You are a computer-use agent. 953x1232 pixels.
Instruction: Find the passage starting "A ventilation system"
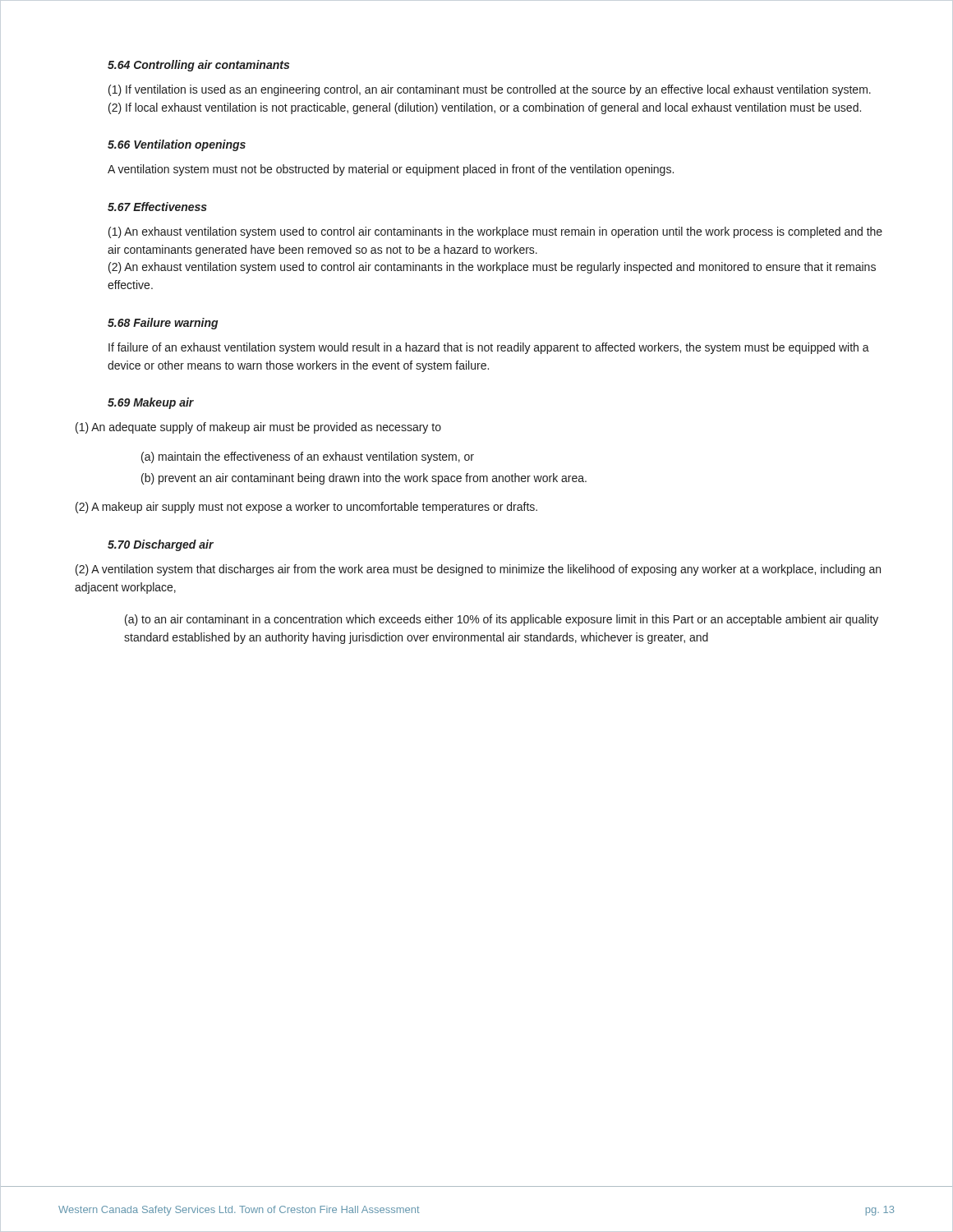click(391, 169)
